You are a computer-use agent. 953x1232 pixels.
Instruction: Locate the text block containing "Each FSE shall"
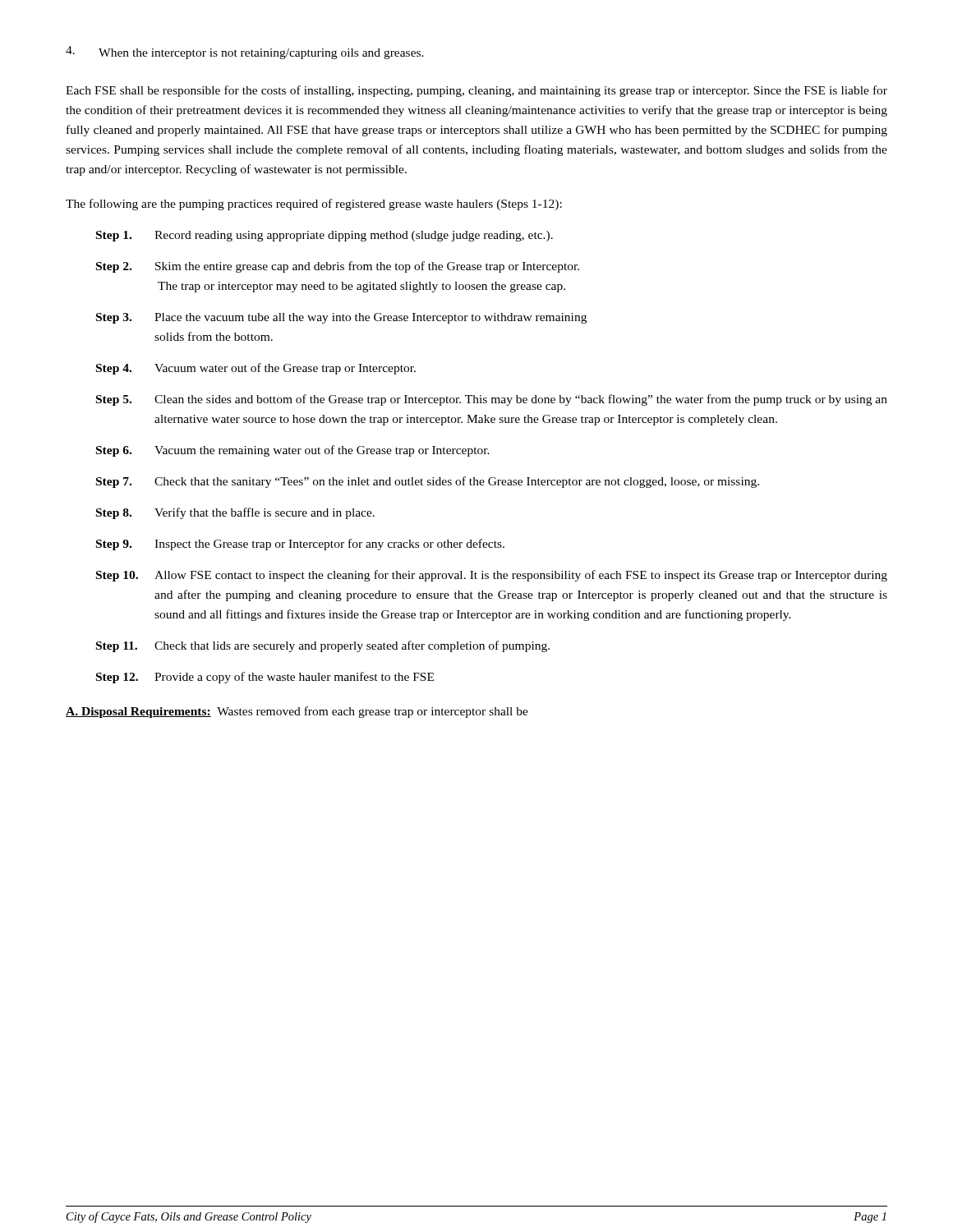pos(476,129)
